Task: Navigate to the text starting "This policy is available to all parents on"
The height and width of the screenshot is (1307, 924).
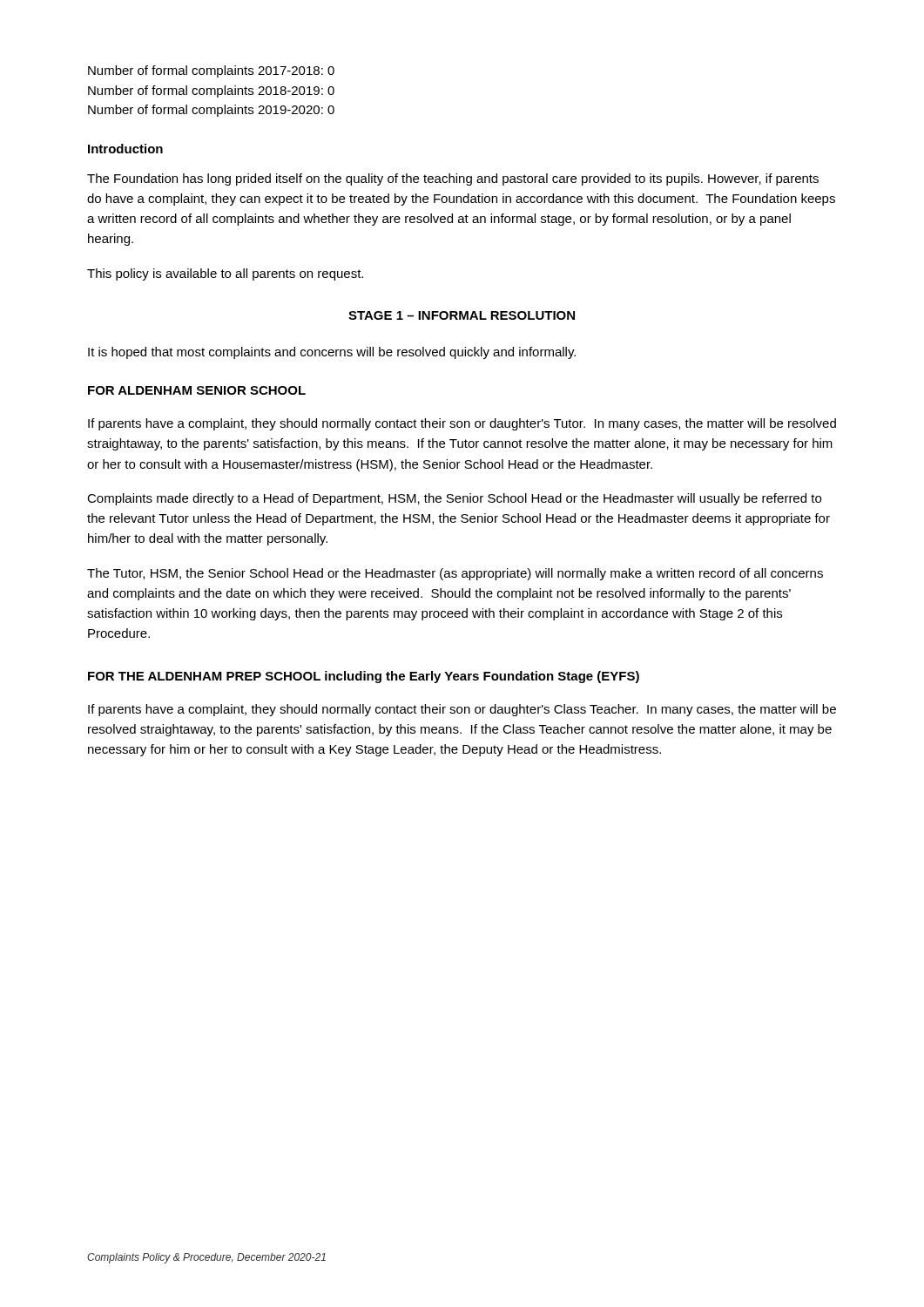Action: click(x=226, y=273)
